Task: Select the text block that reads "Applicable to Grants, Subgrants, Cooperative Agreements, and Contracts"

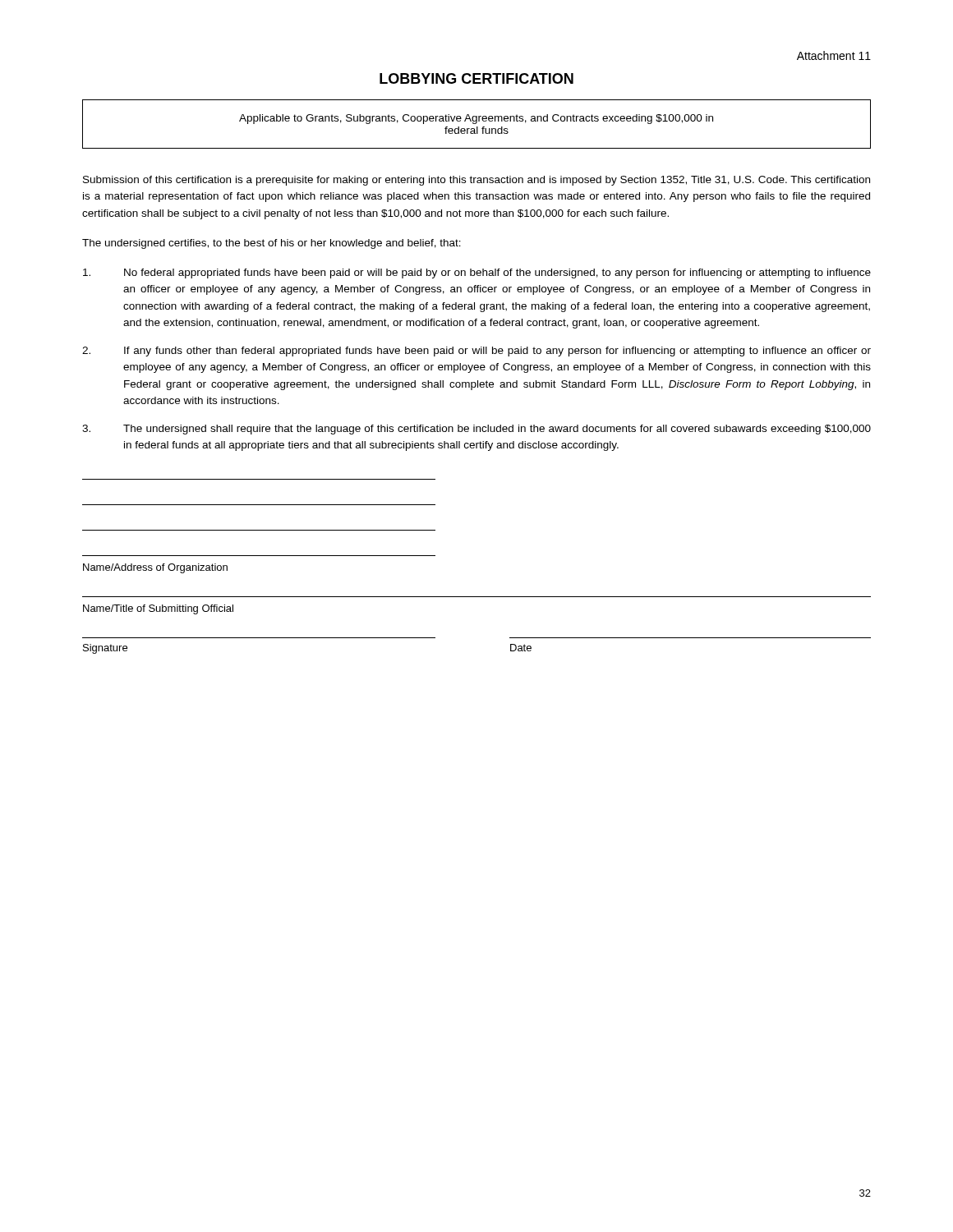Action: tap(476, 124)
